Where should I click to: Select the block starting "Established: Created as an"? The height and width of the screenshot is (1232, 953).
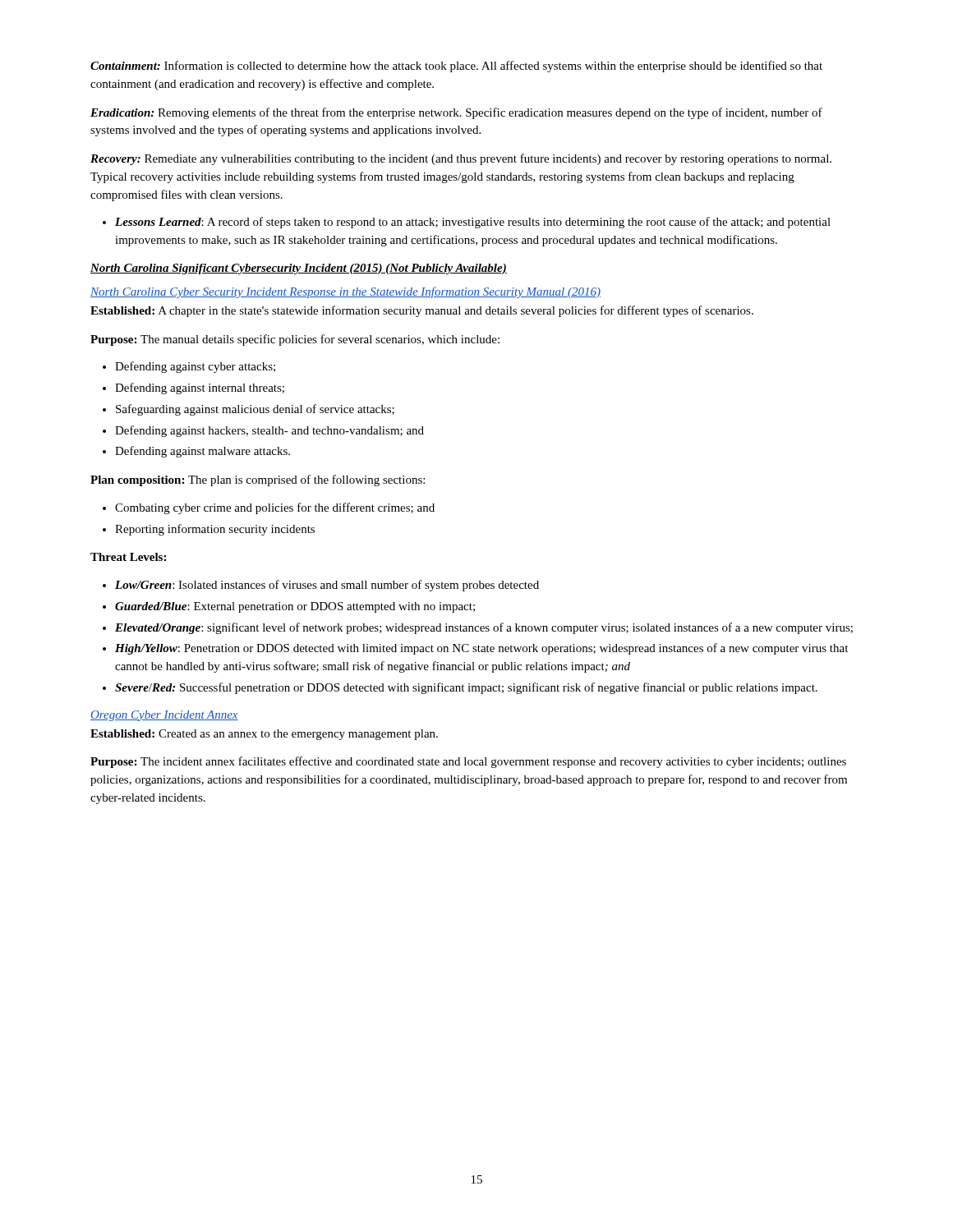(264, 735)
